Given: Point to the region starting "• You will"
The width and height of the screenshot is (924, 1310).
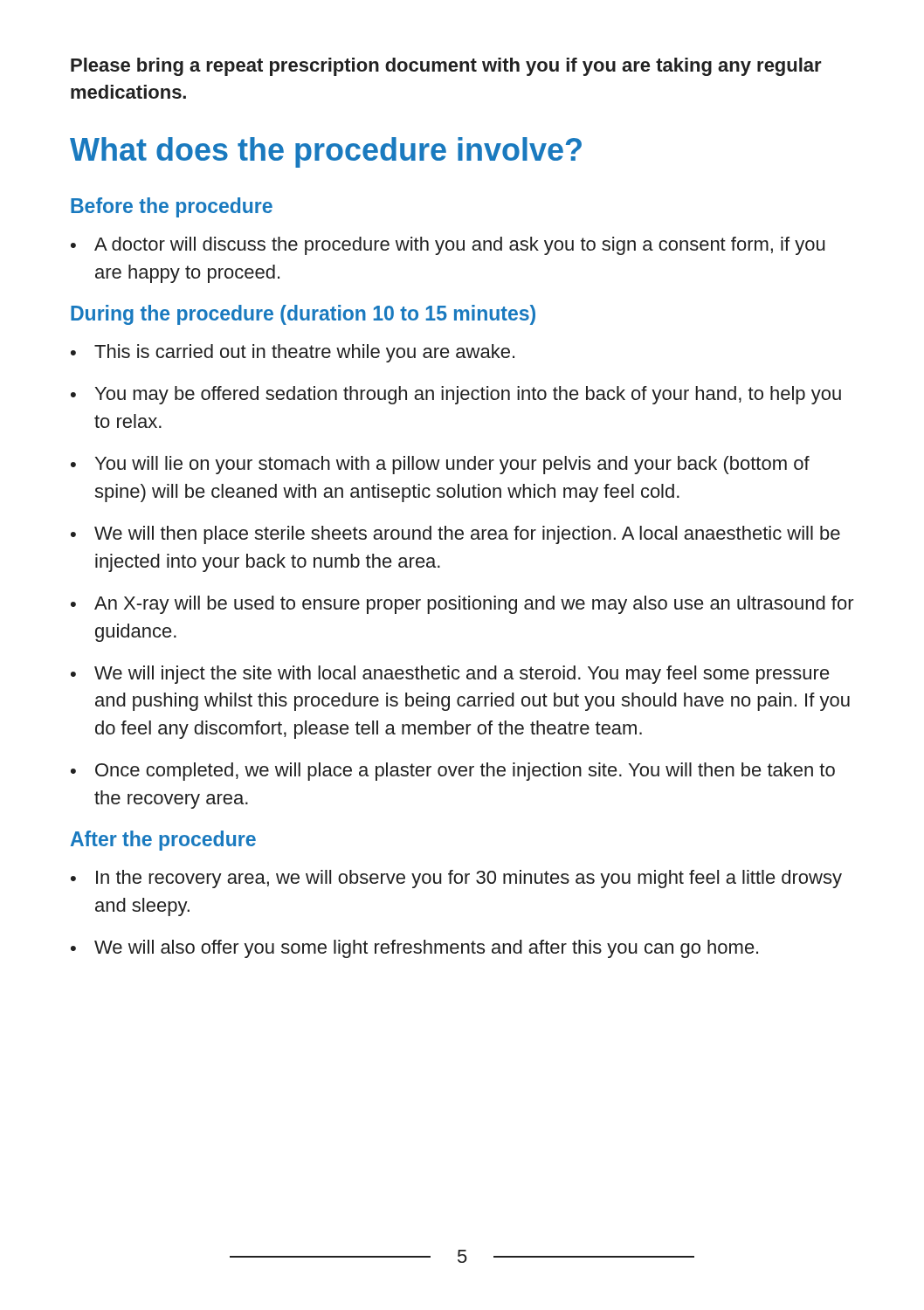Looking at the screenshot, I should click(x=462, y=478).
